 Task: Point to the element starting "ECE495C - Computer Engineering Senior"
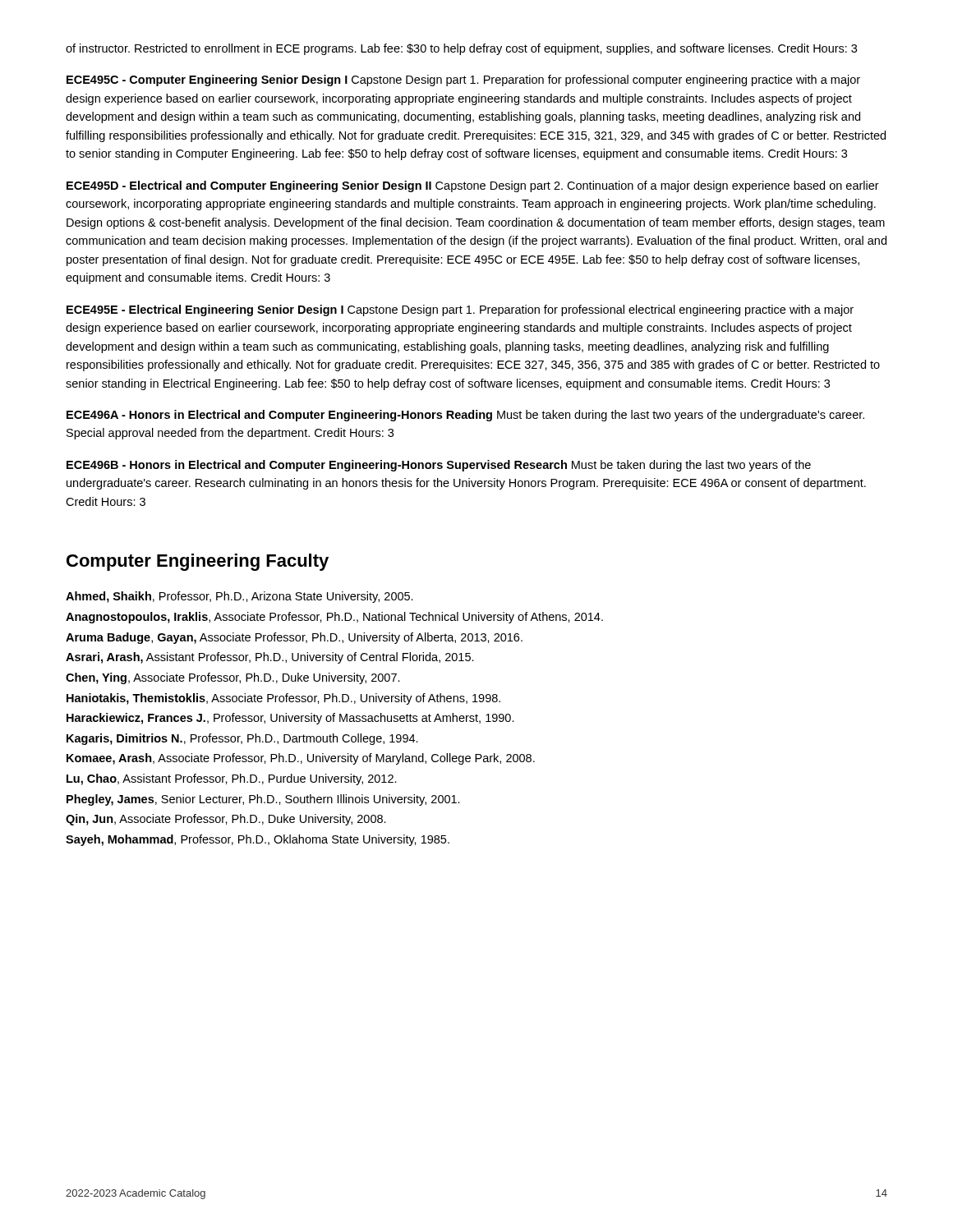coord(476,117)
